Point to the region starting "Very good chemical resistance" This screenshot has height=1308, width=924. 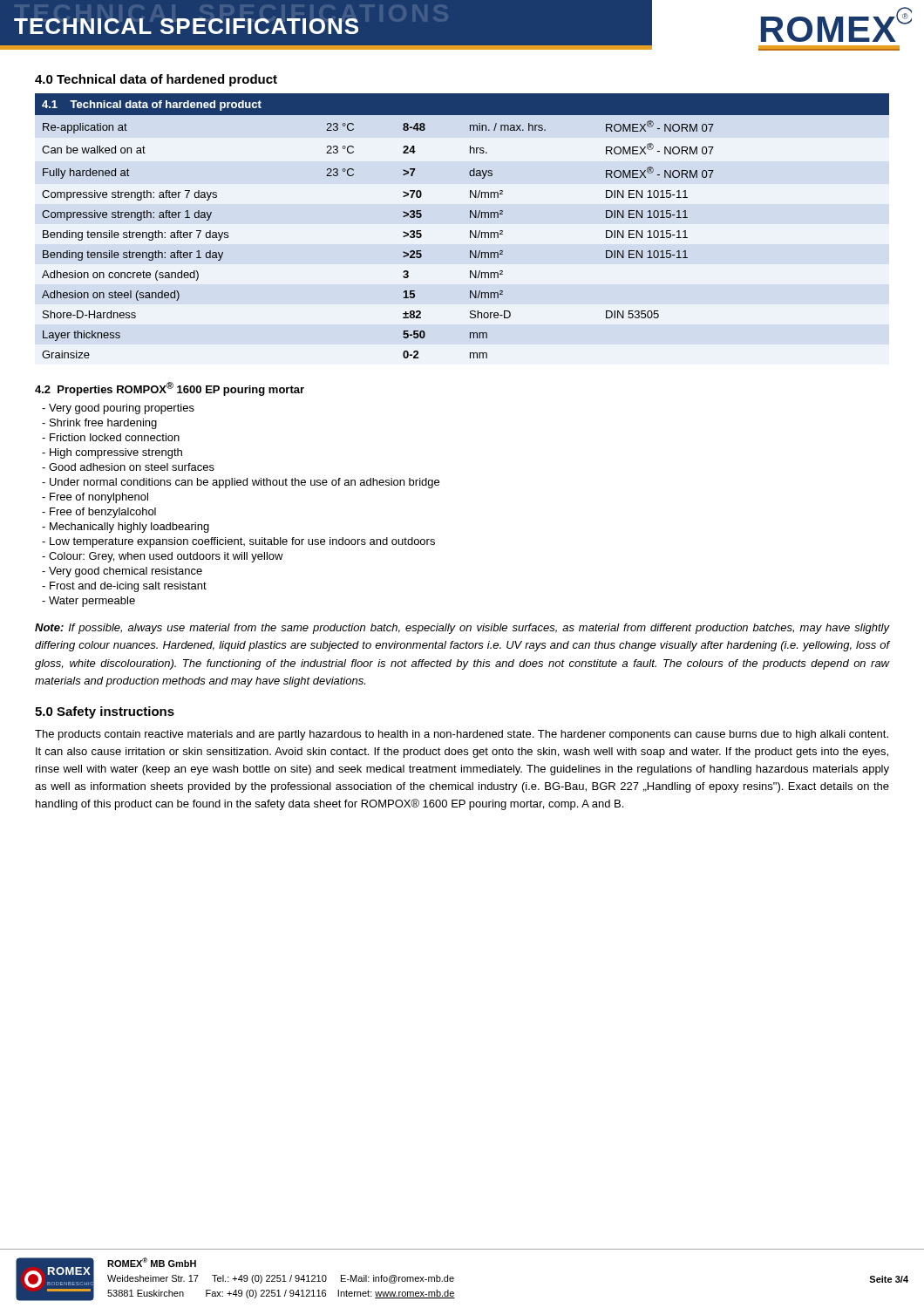tap(122, 571)
